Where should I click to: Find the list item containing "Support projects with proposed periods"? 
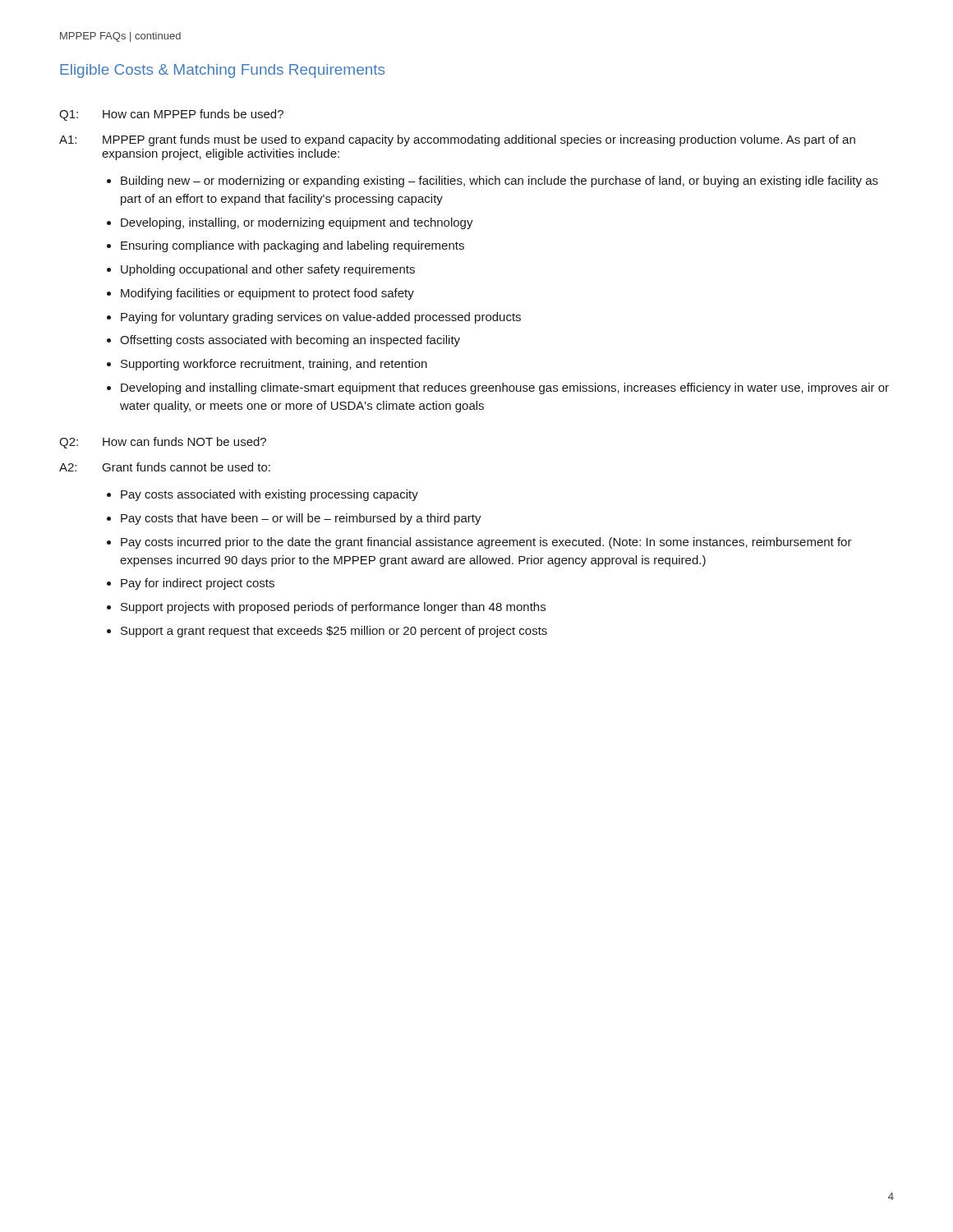pos(333,607)
